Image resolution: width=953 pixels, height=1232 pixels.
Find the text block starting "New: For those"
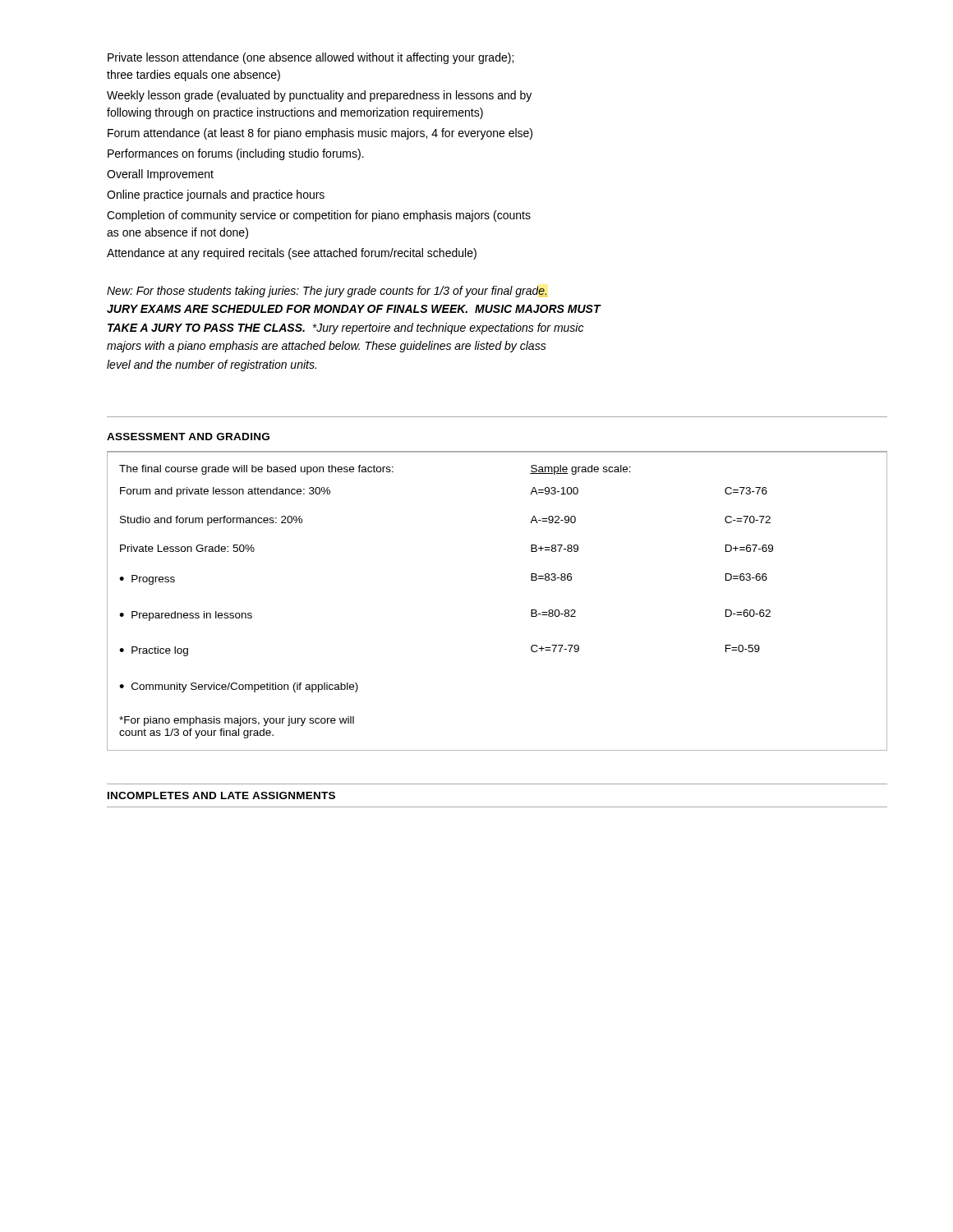click(353, 328)
